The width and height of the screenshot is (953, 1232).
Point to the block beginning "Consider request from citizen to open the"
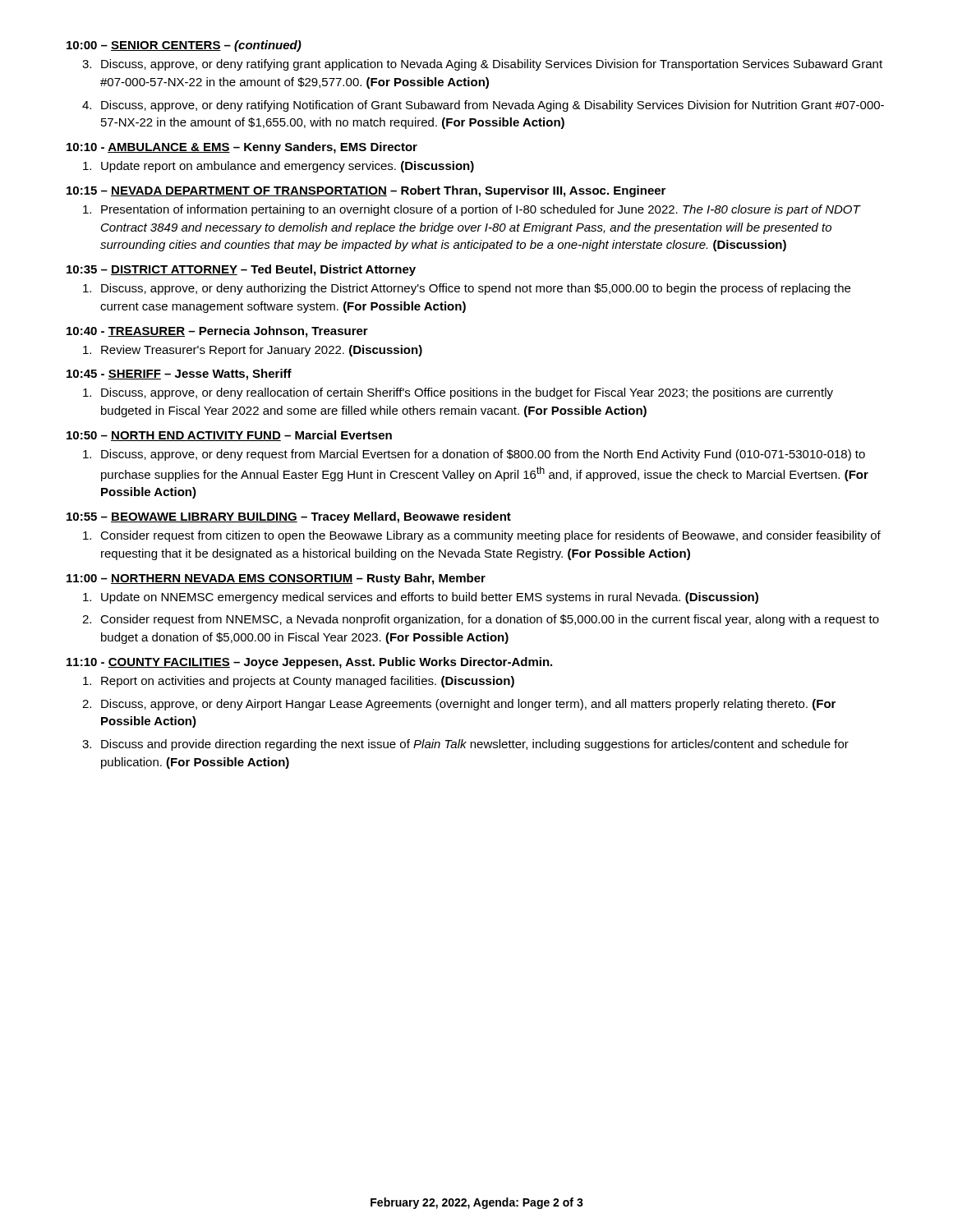485,544
